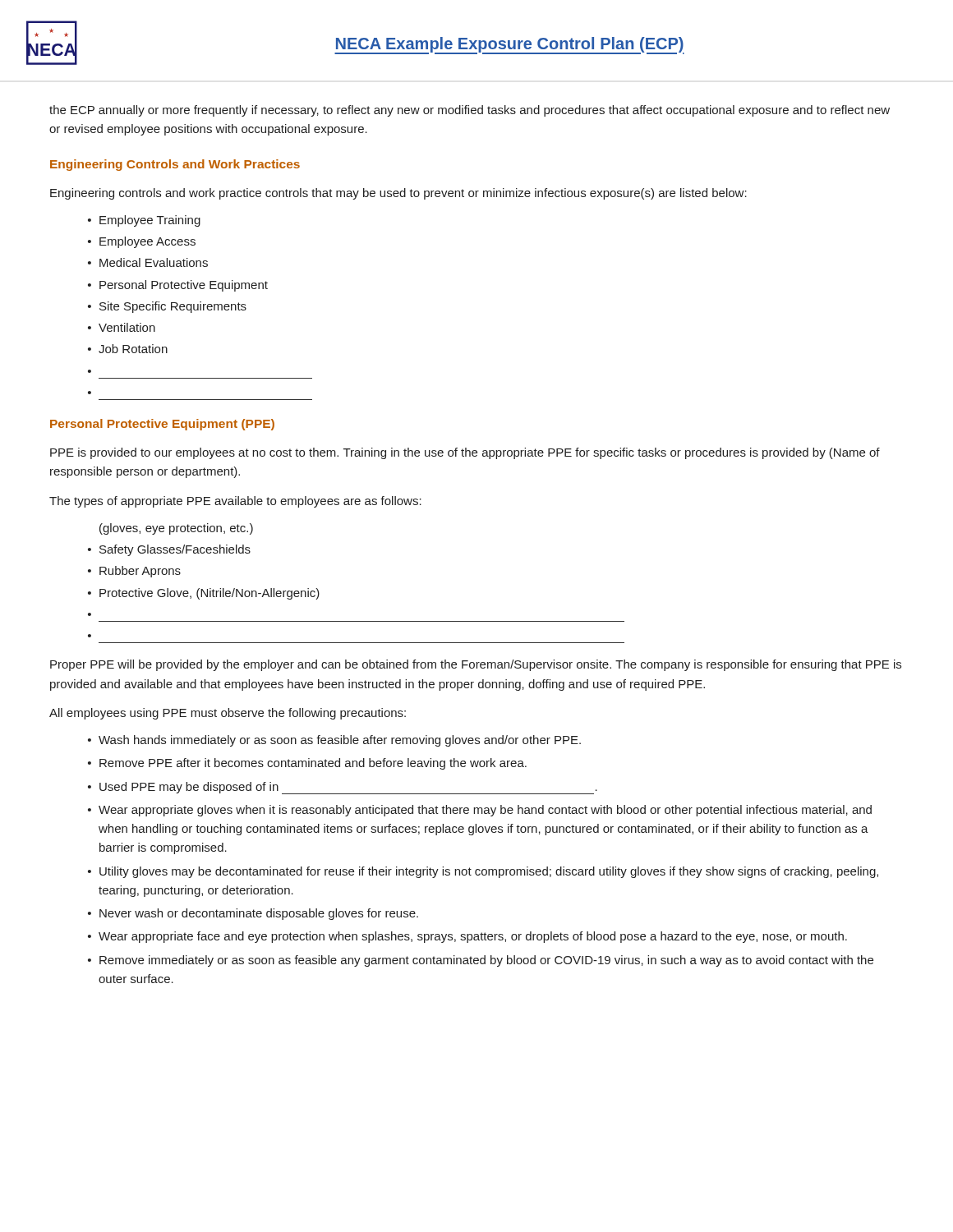
Task: Locate the text block that says "All employees using"
Action: (x=228, y=712)
